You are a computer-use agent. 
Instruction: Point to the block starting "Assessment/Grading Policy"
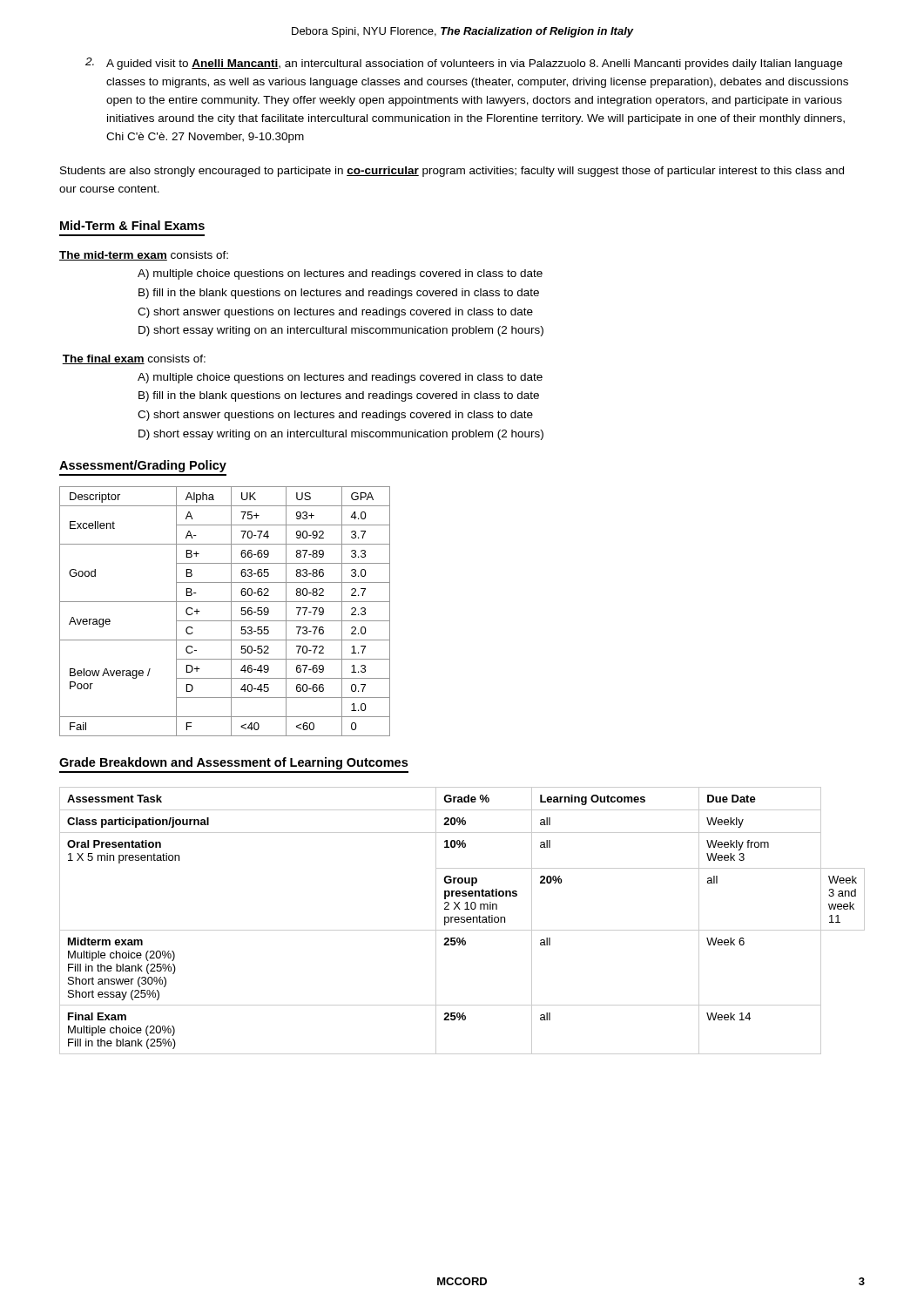tap(143, 465)
